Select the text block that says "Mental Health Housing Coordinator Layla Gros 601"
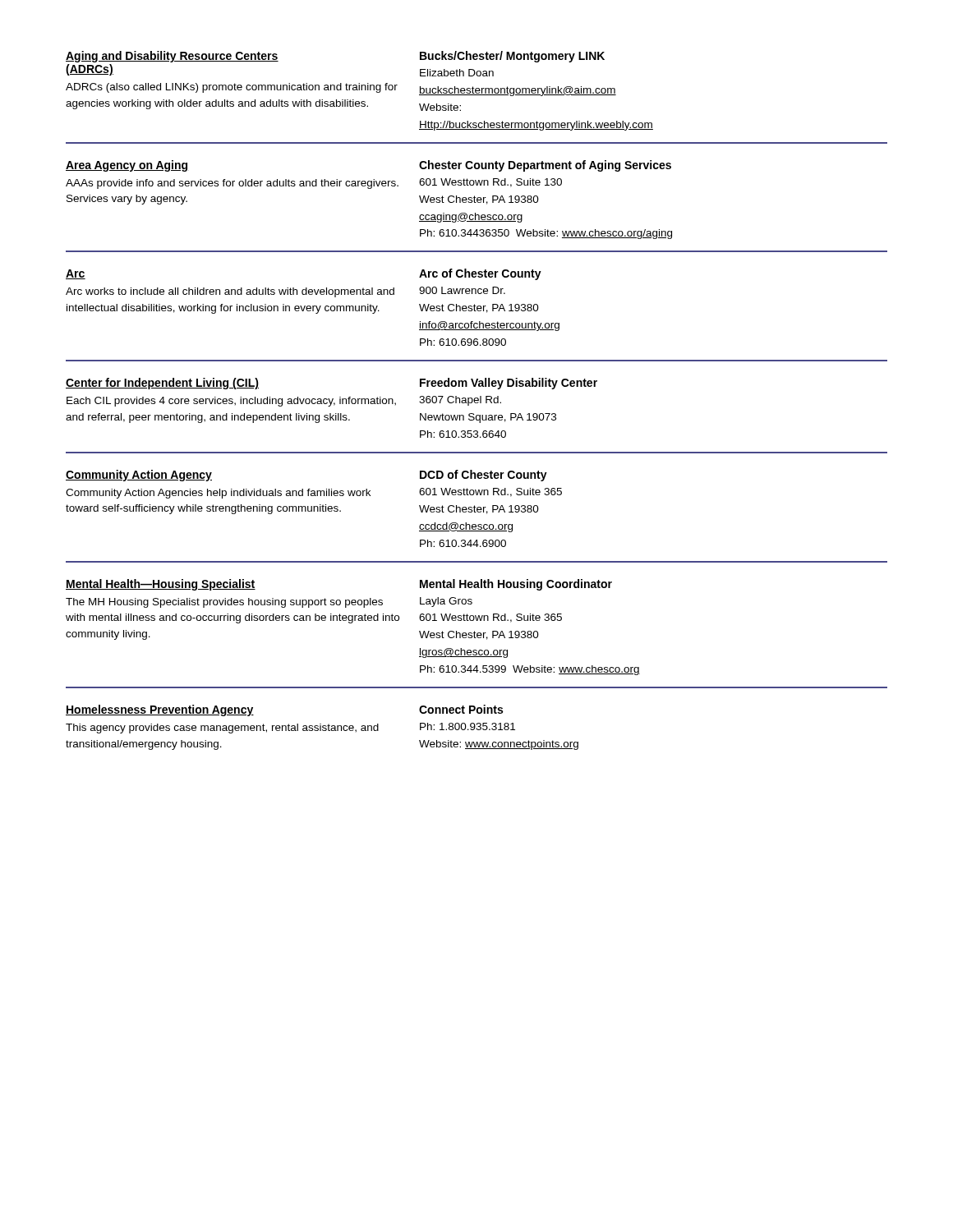Screen dimensions: 1232x953 [x=516, y=585]
